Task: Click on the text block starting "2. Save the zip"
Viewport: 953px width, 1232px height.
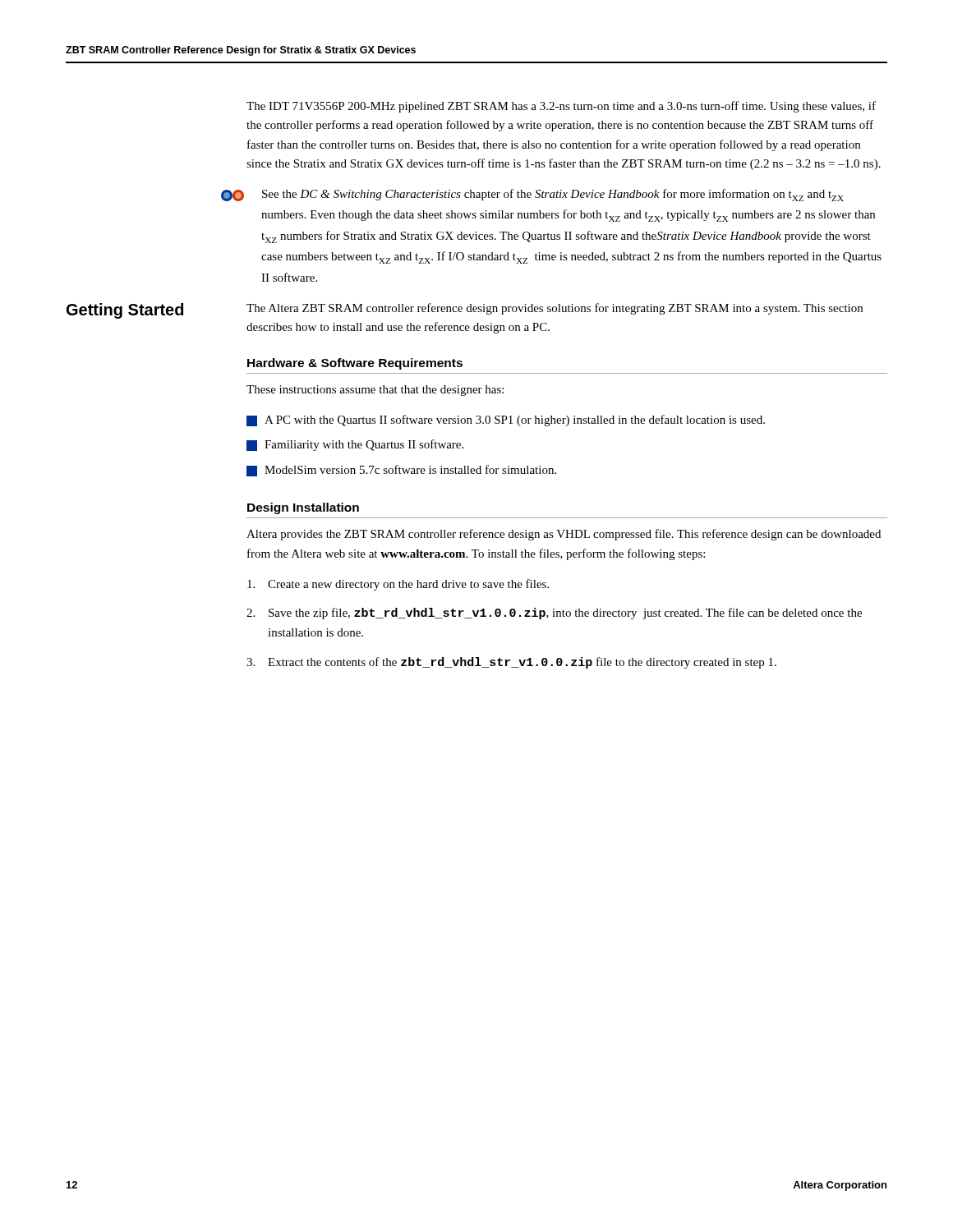Action: [x=567, y=623]
